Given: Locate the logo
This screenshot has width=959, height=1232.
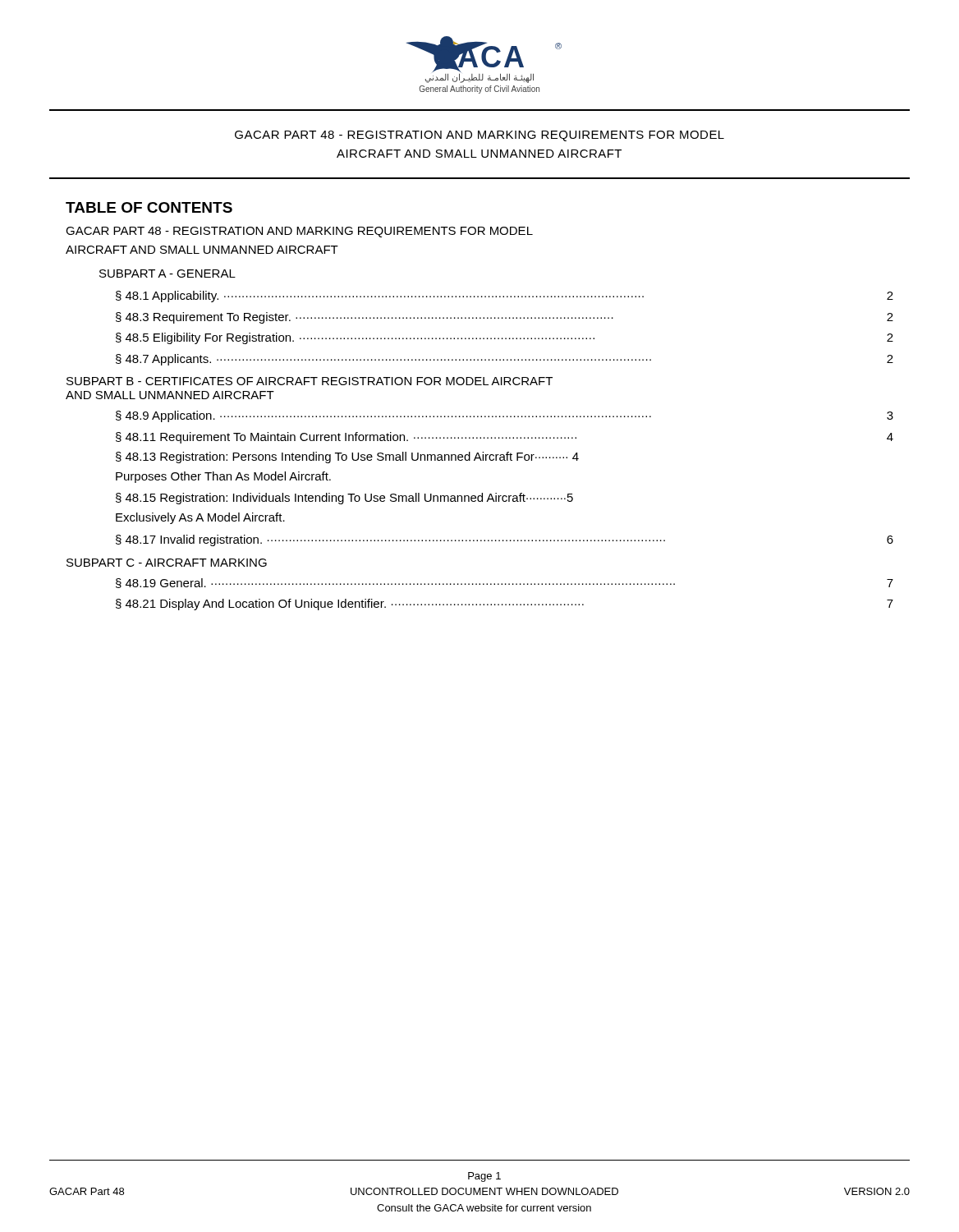Looking at the screenshot, I should [480, 55].
